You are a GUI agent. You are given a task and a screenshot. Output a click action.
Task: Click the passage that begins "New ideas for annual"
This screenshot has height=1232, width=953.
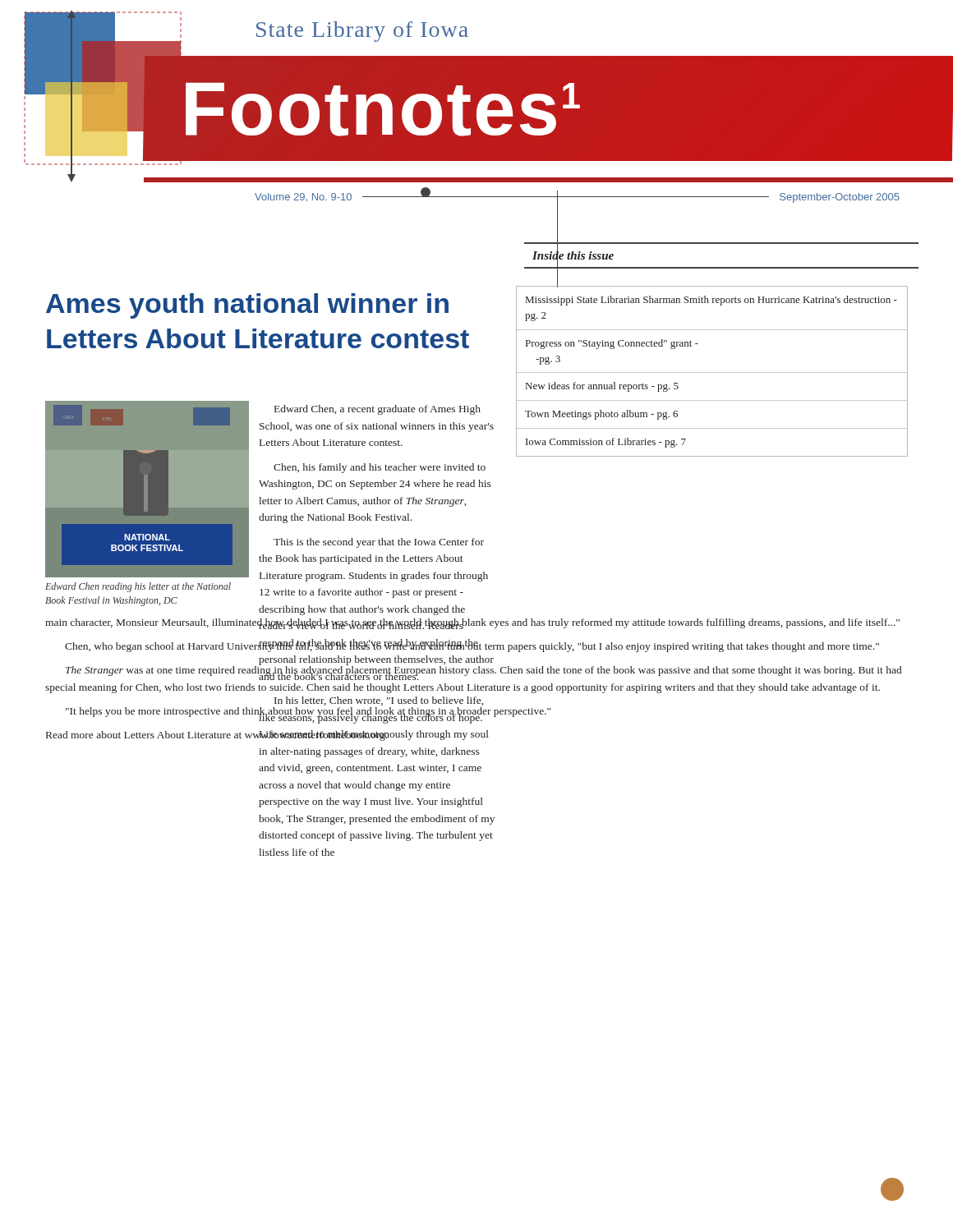[x=602, y=386]
